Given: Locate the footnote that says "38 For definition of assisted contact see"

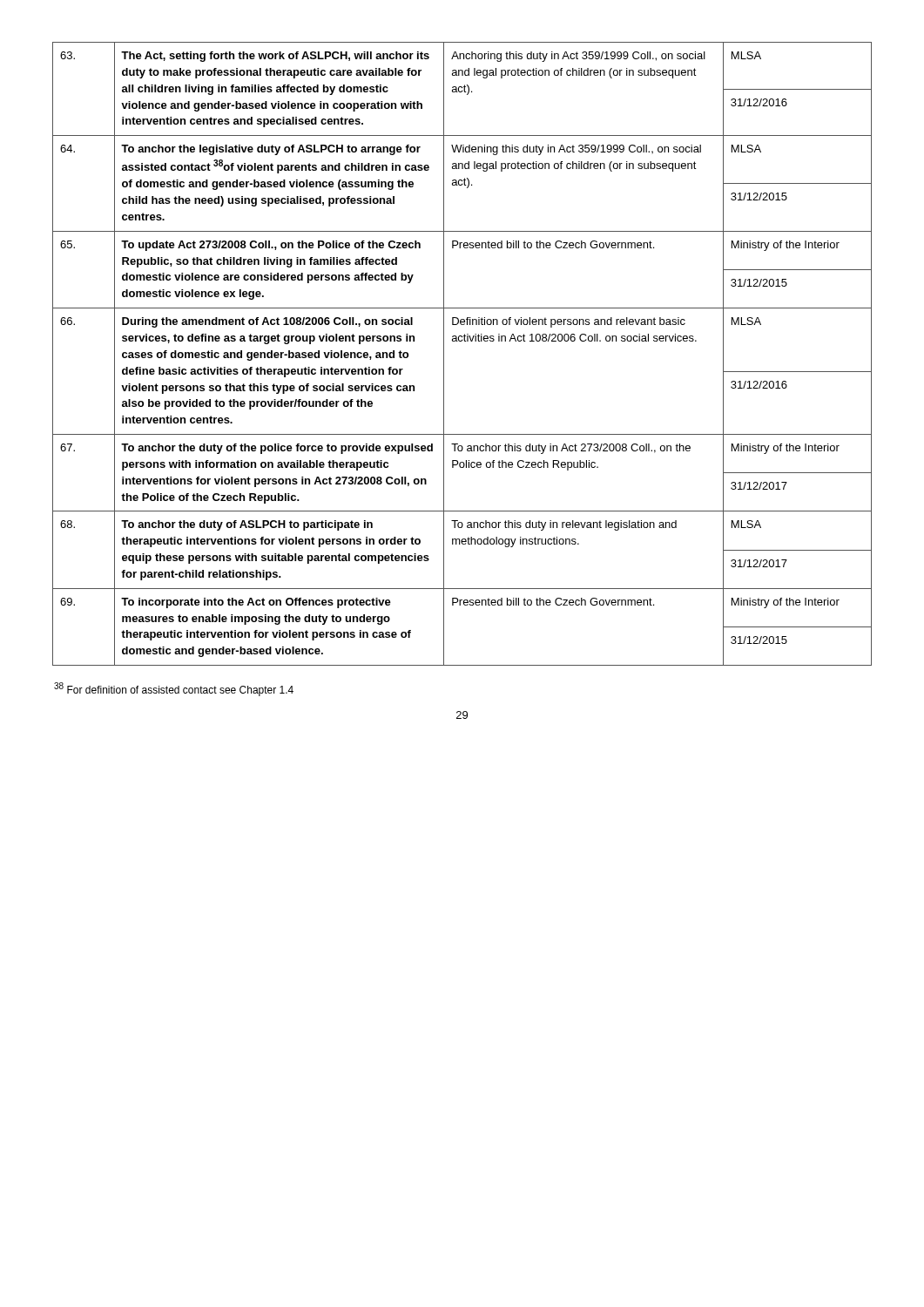Looking at the screenshot, I should click(x=174, y=689).
